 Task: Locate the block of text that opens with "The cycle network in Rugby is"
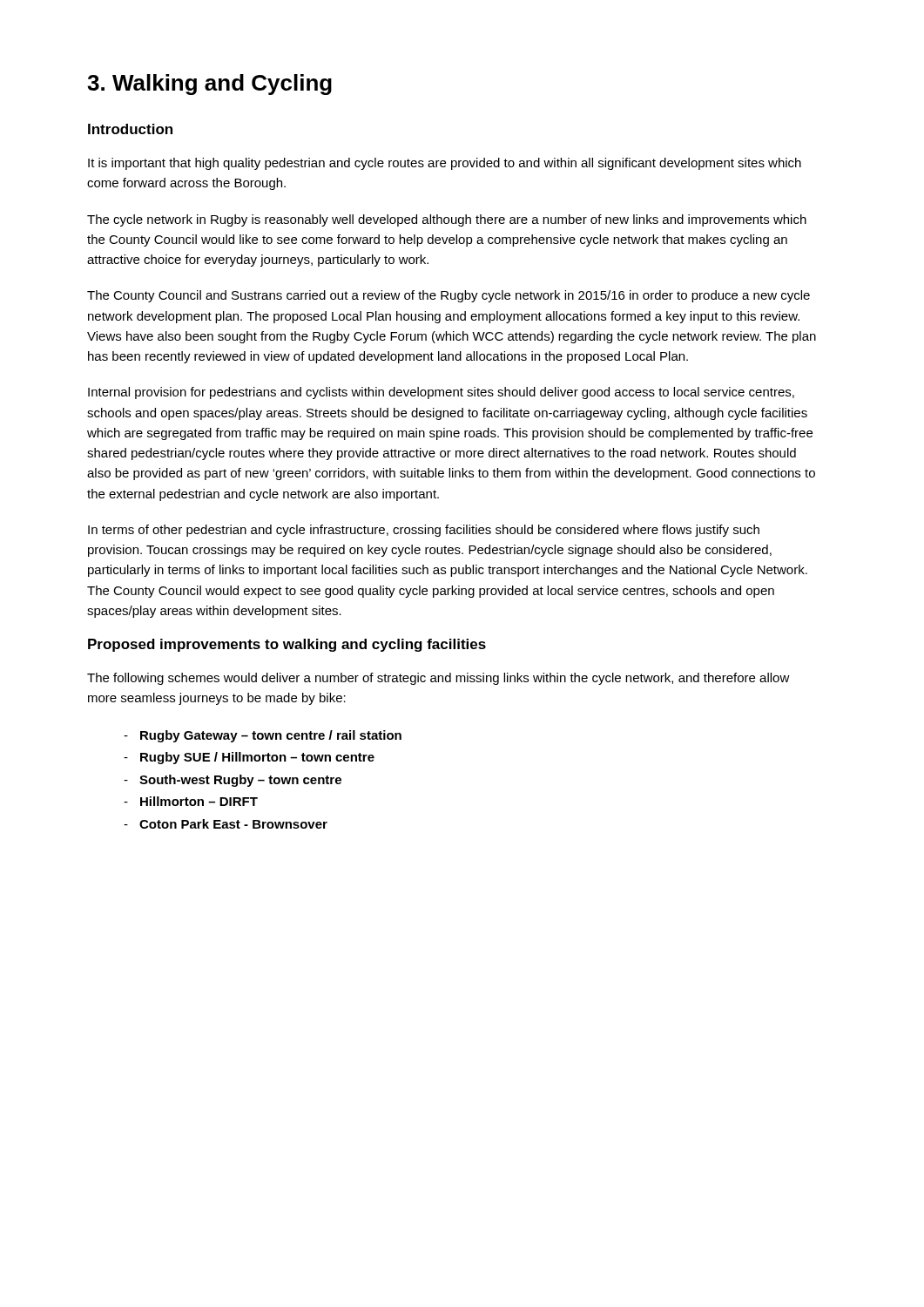coord(447,239)
